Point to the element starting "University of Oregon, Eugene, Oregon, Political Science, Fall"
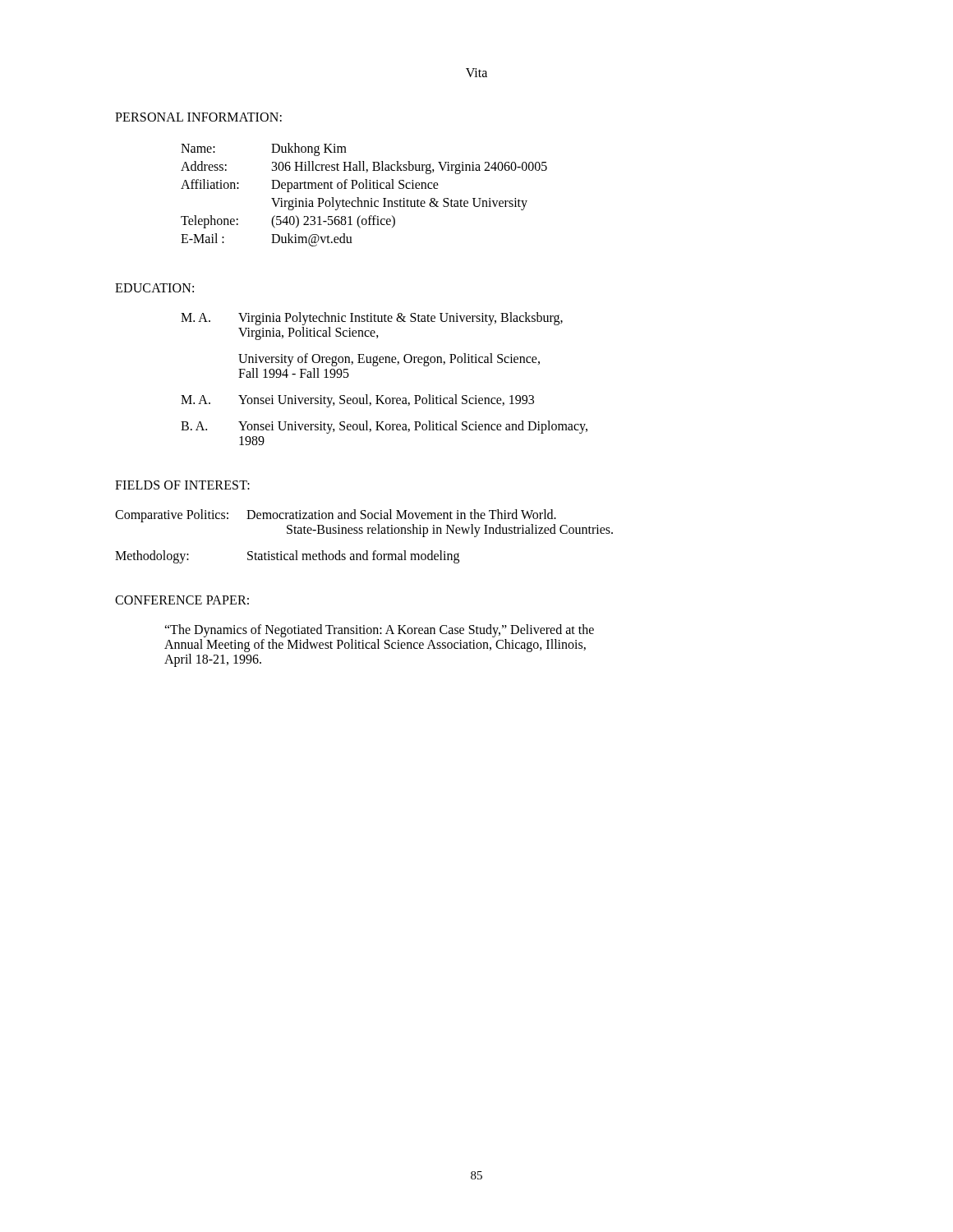953x1232 pixels. 389,366
